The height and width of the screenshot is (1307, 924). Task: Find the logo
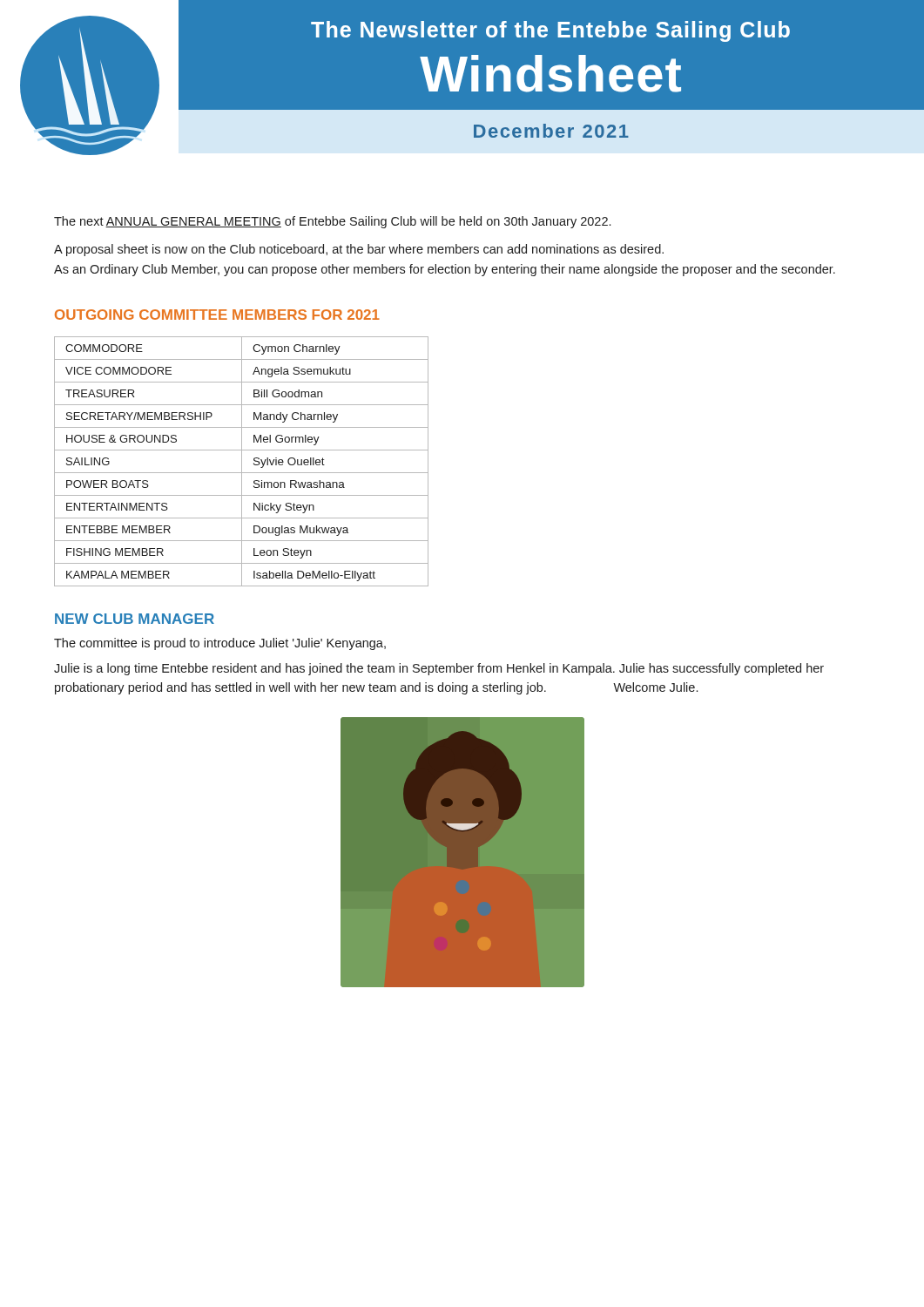click(x=89, y=85)
